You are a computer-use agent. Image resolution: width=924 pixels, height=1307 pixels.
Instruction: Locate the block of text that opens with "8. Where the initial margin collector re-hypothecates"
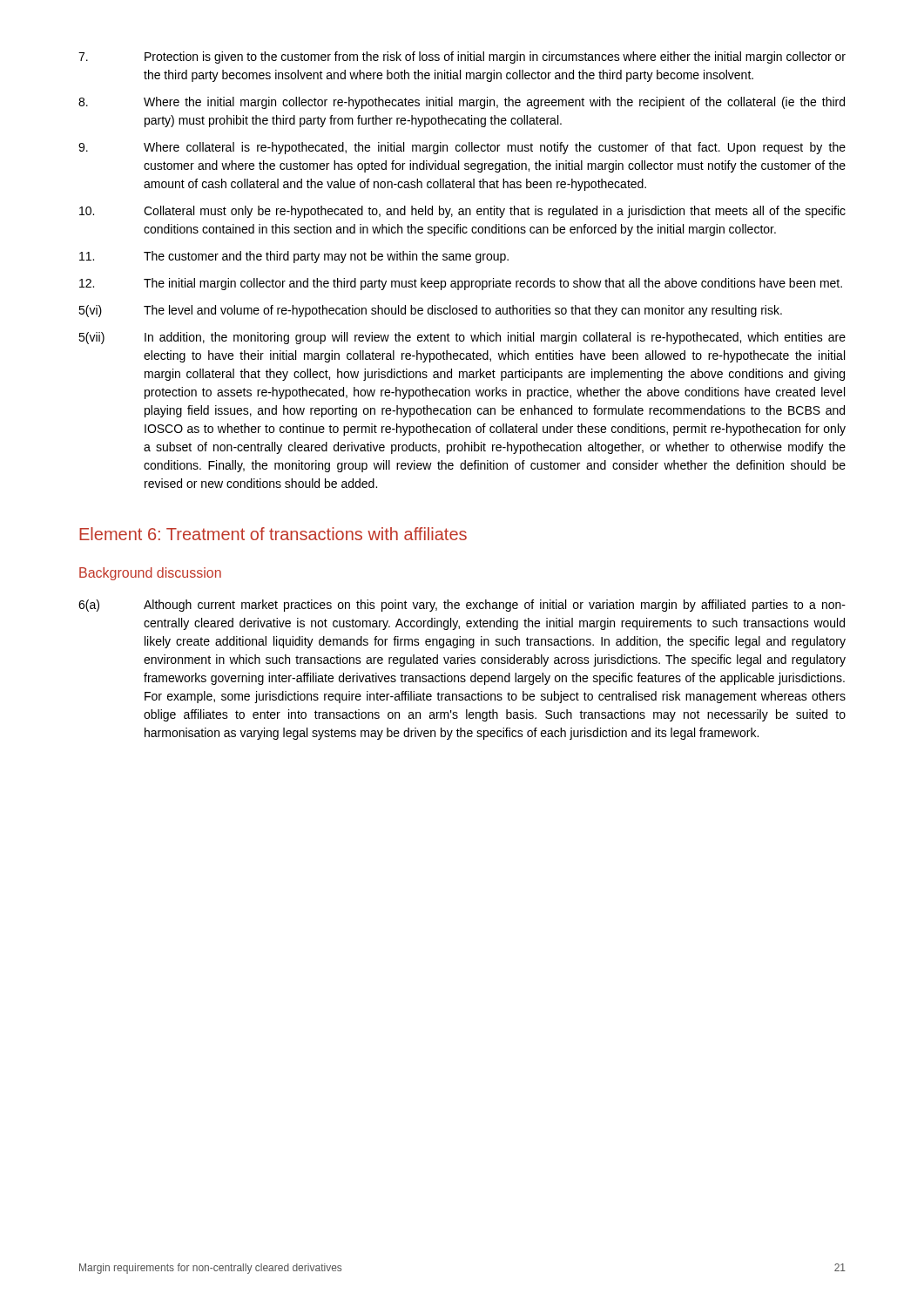(462, 111)
